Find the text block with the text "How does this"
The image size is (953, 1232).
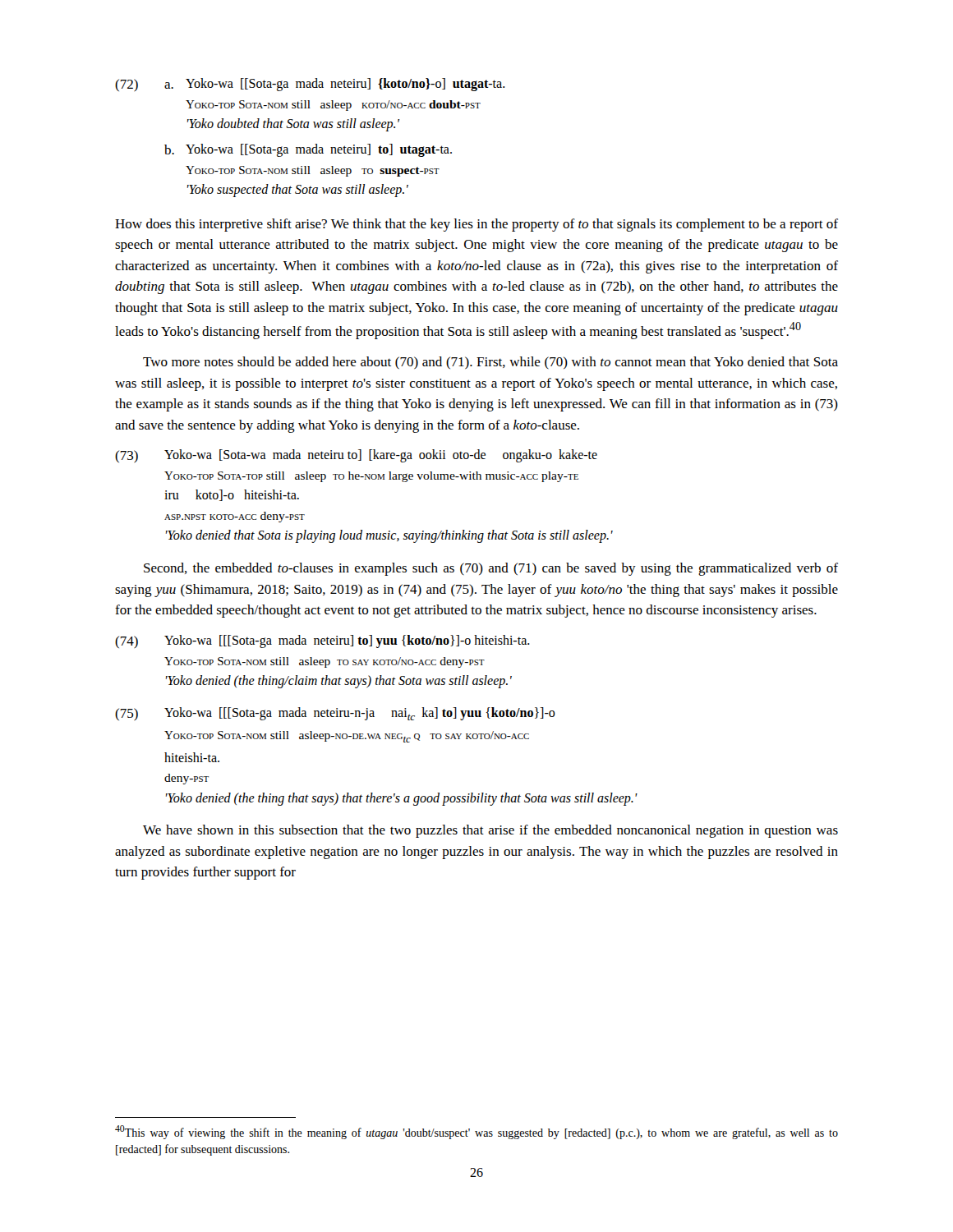tap(476, 278)
